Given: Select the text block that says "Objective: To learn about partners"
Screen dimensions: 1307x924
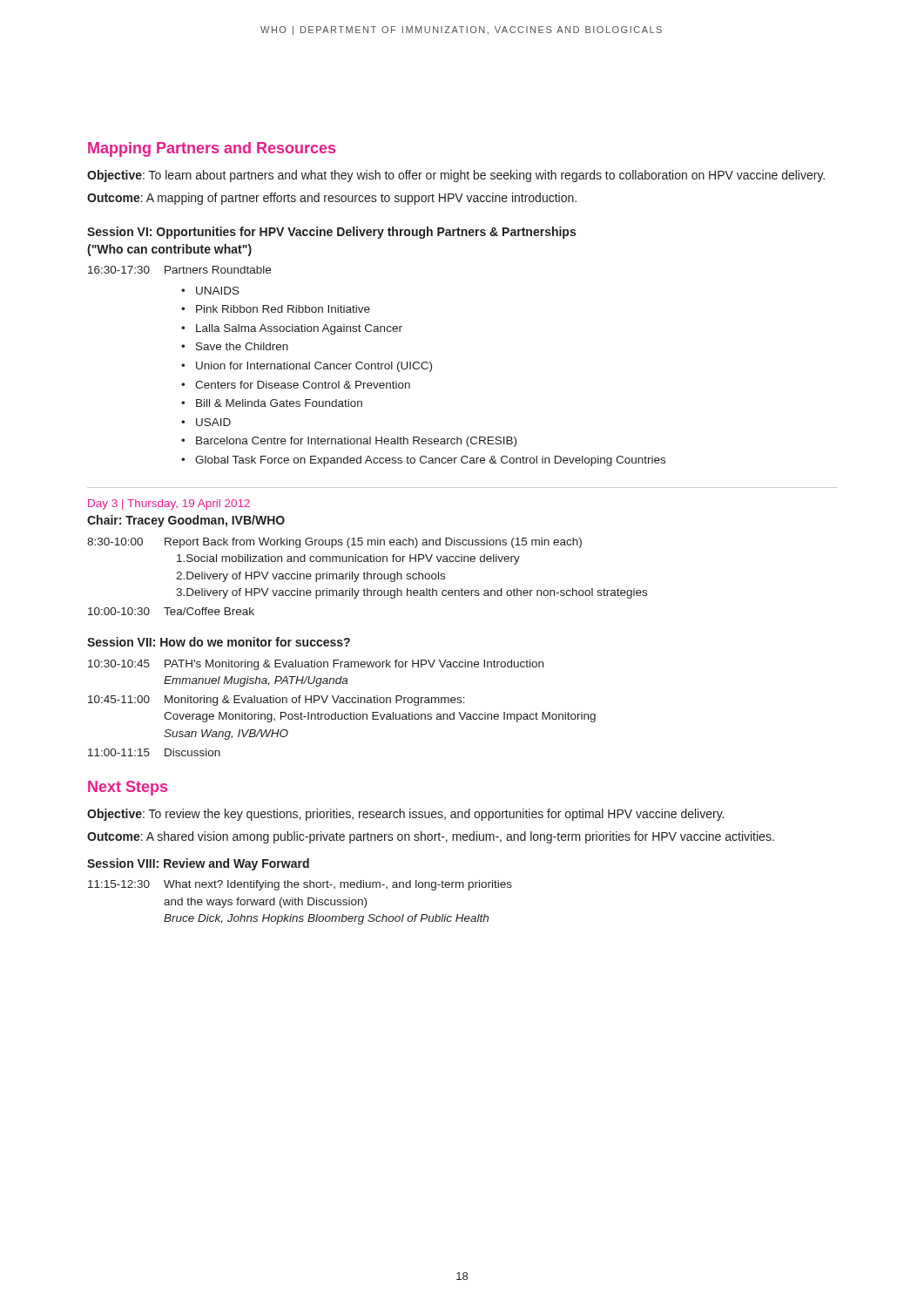Looking at the screenshot, I should [x=462, y=187].
